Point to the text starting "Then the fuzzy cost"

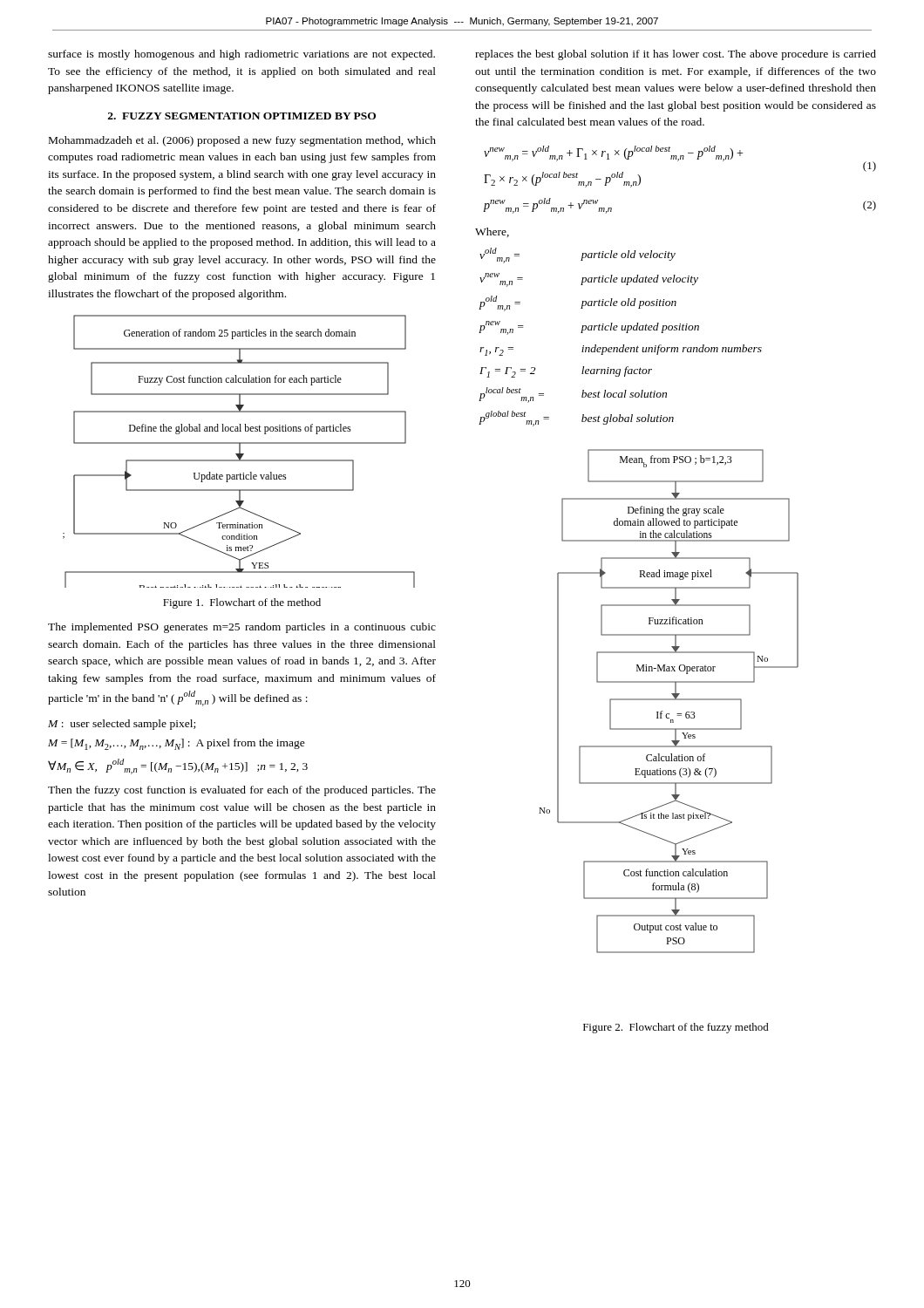(242, 841)
